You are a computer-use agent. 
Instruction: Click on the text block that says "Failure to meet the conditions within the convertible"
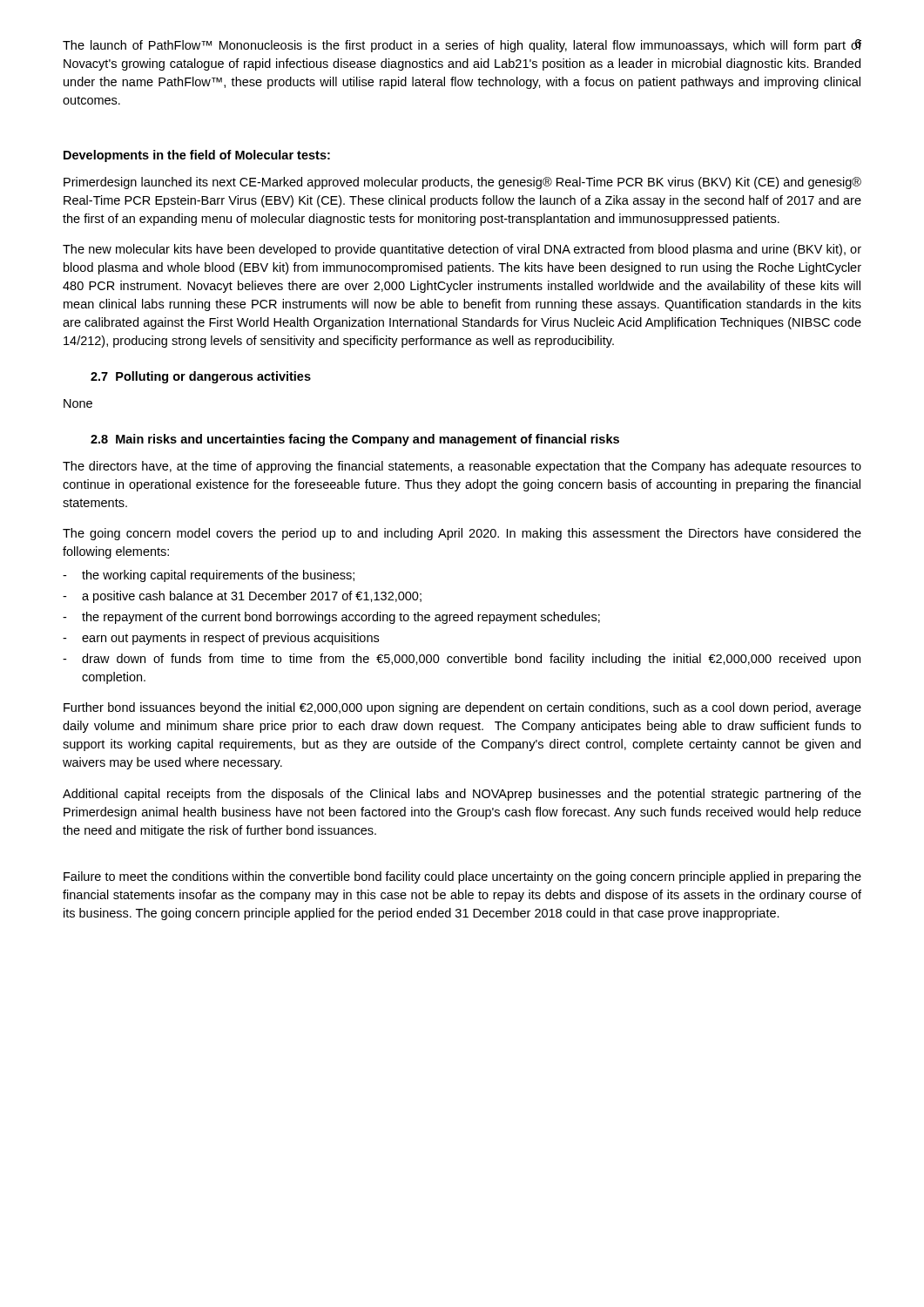point(462,894)
